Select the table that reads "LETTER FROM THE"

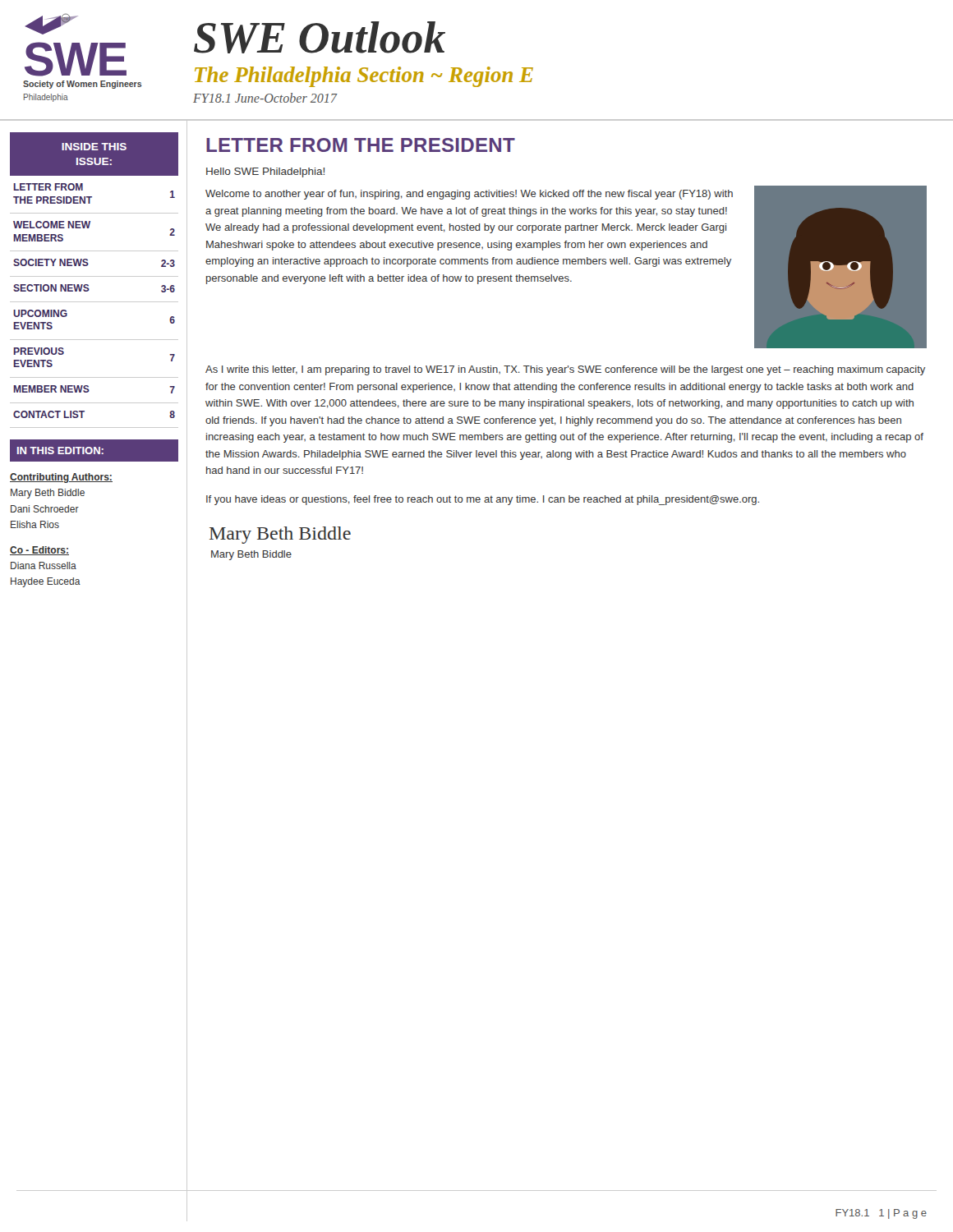click(x=94, y=302)
